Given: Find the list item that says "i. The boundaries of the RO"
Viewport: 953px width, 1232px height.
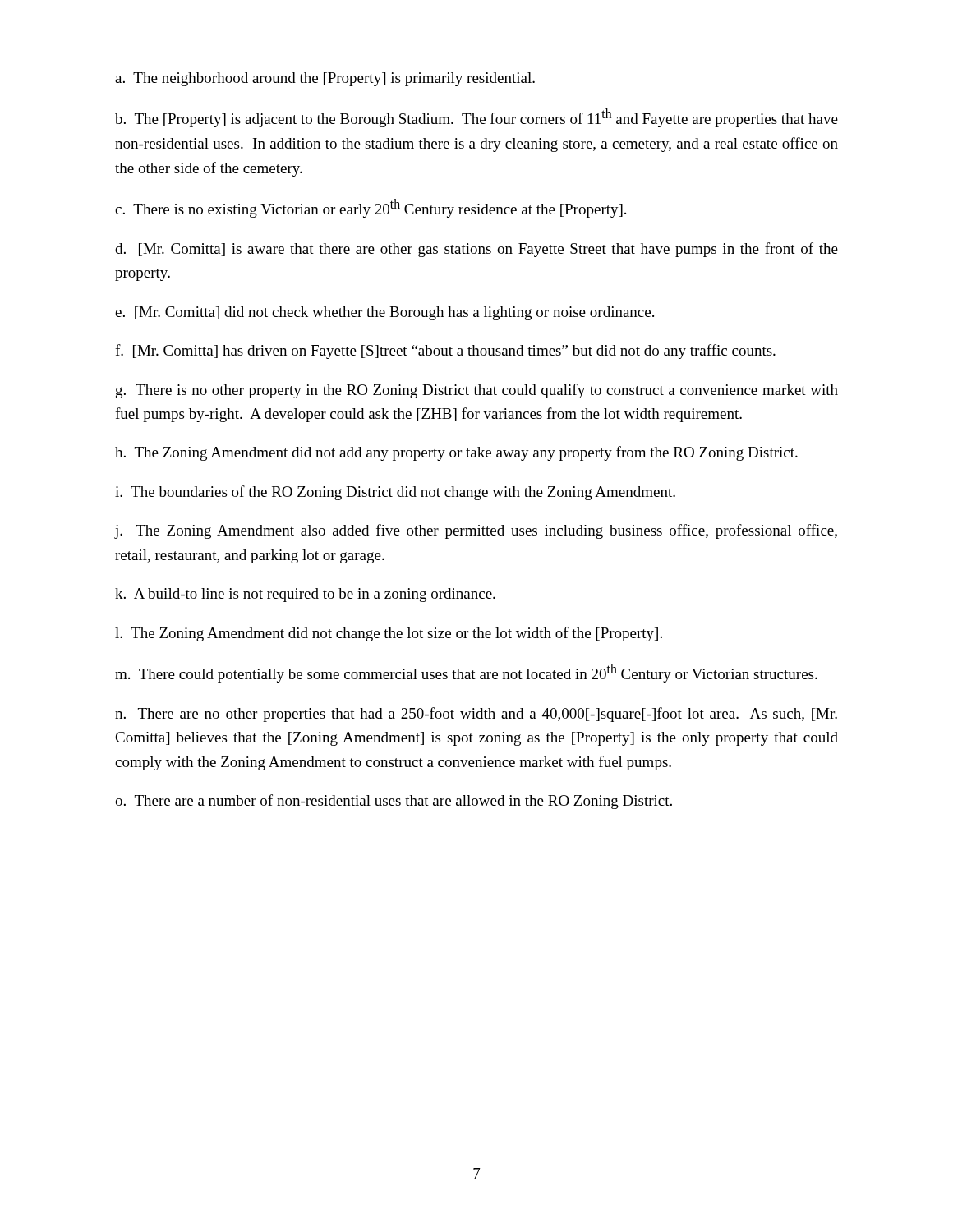Looking at the screenshot, I should point(396,491).
